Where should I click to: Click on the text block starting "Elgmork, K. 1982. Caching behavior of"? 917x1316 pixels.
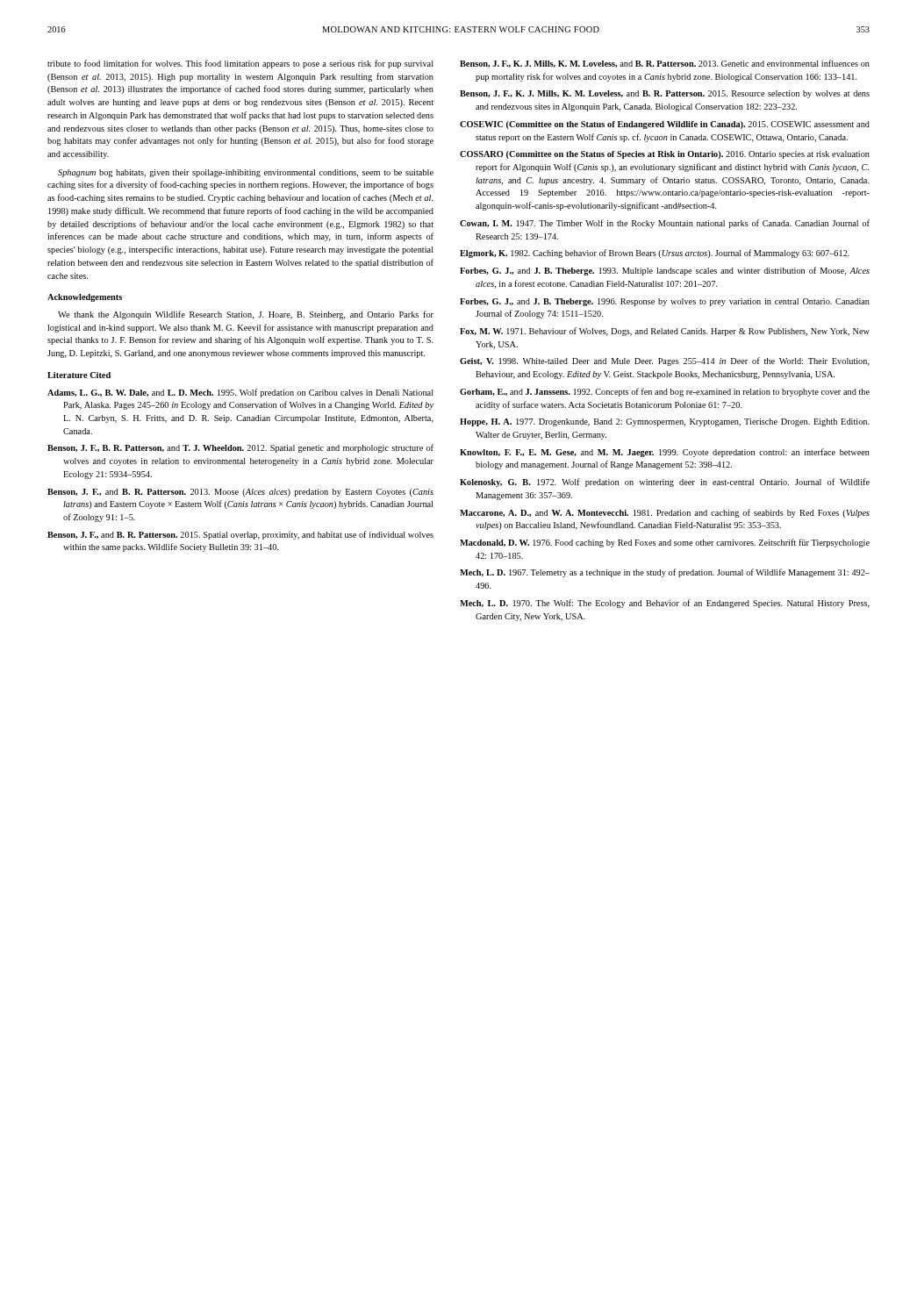(x=655, y=253)
